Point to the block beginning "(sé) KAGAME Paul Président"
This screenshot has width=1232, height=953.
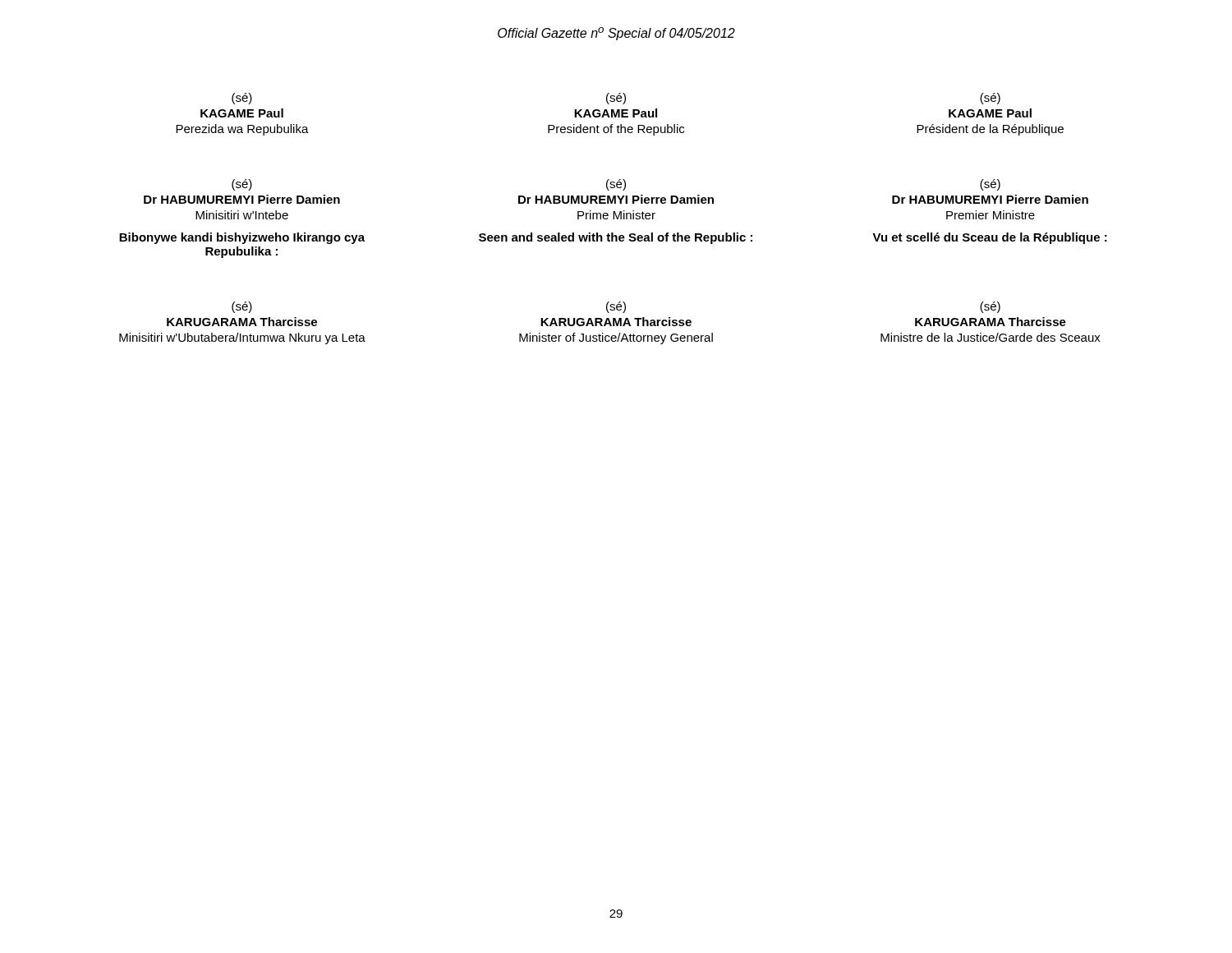point(990,113)
